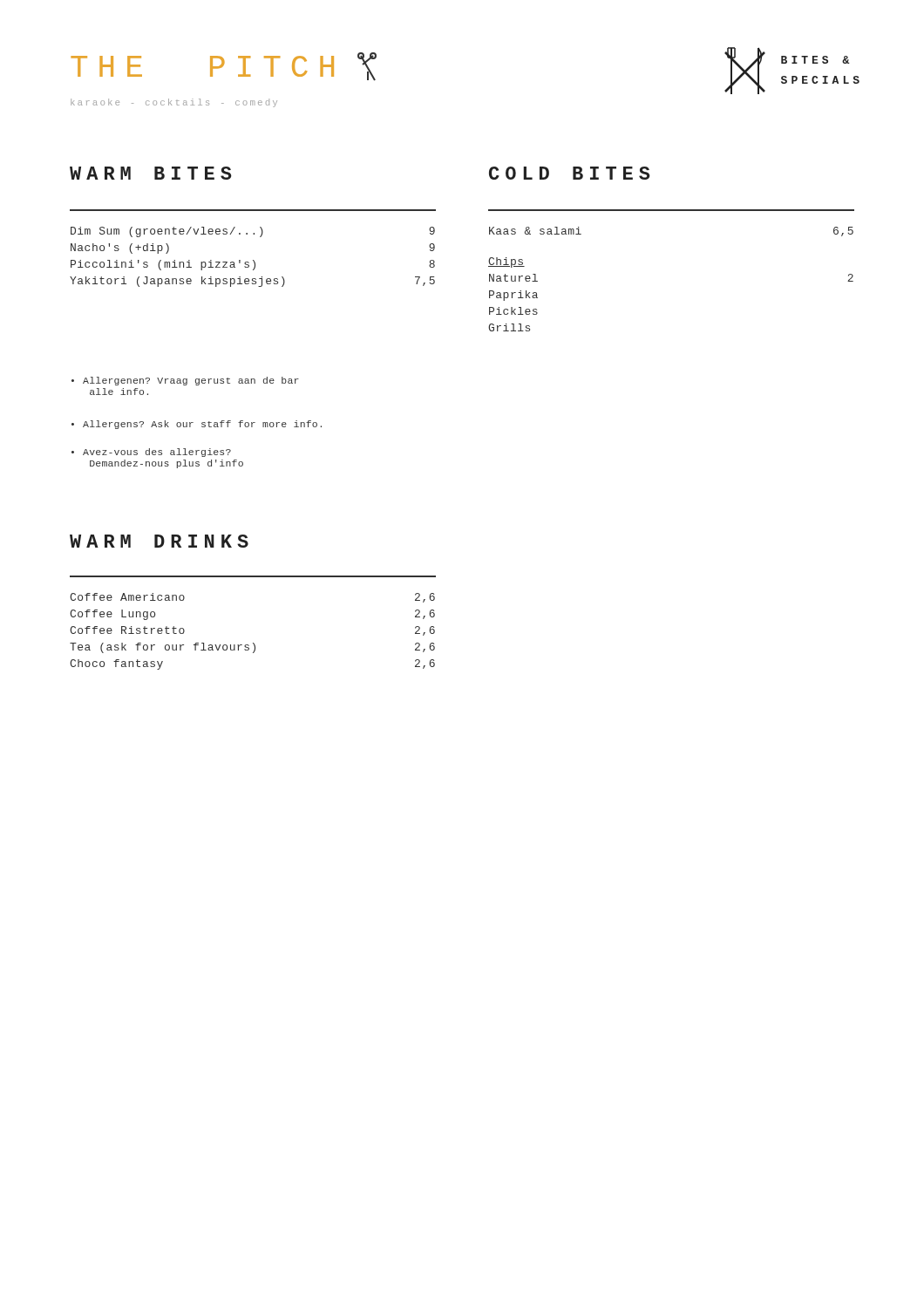Locate the section header that says "WARM DRINKS"
Screen dimensions: 1308x924
click(162, 543)
